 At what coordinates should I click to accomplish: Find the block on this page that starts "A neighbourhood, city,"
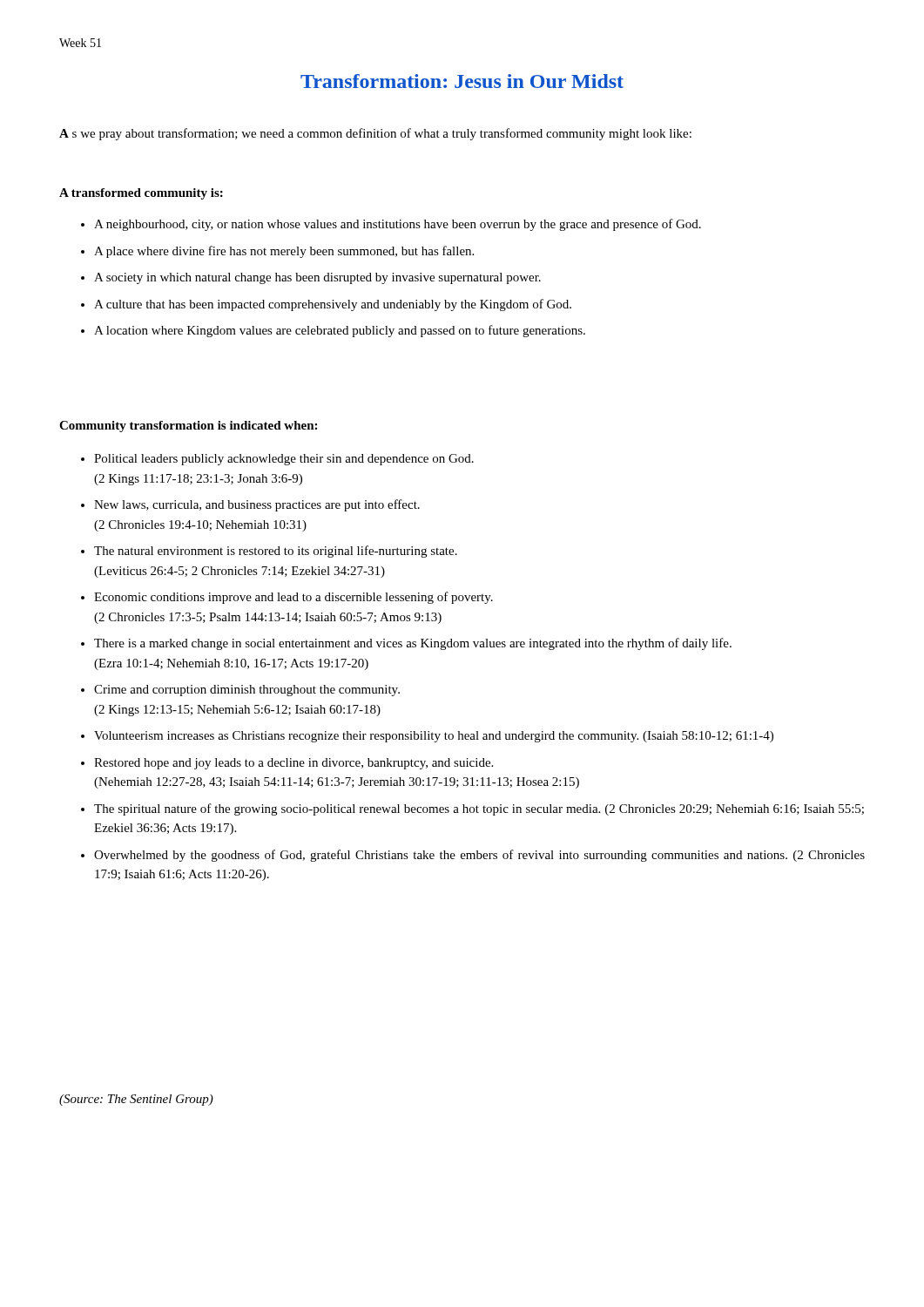[x=462, y=277]
